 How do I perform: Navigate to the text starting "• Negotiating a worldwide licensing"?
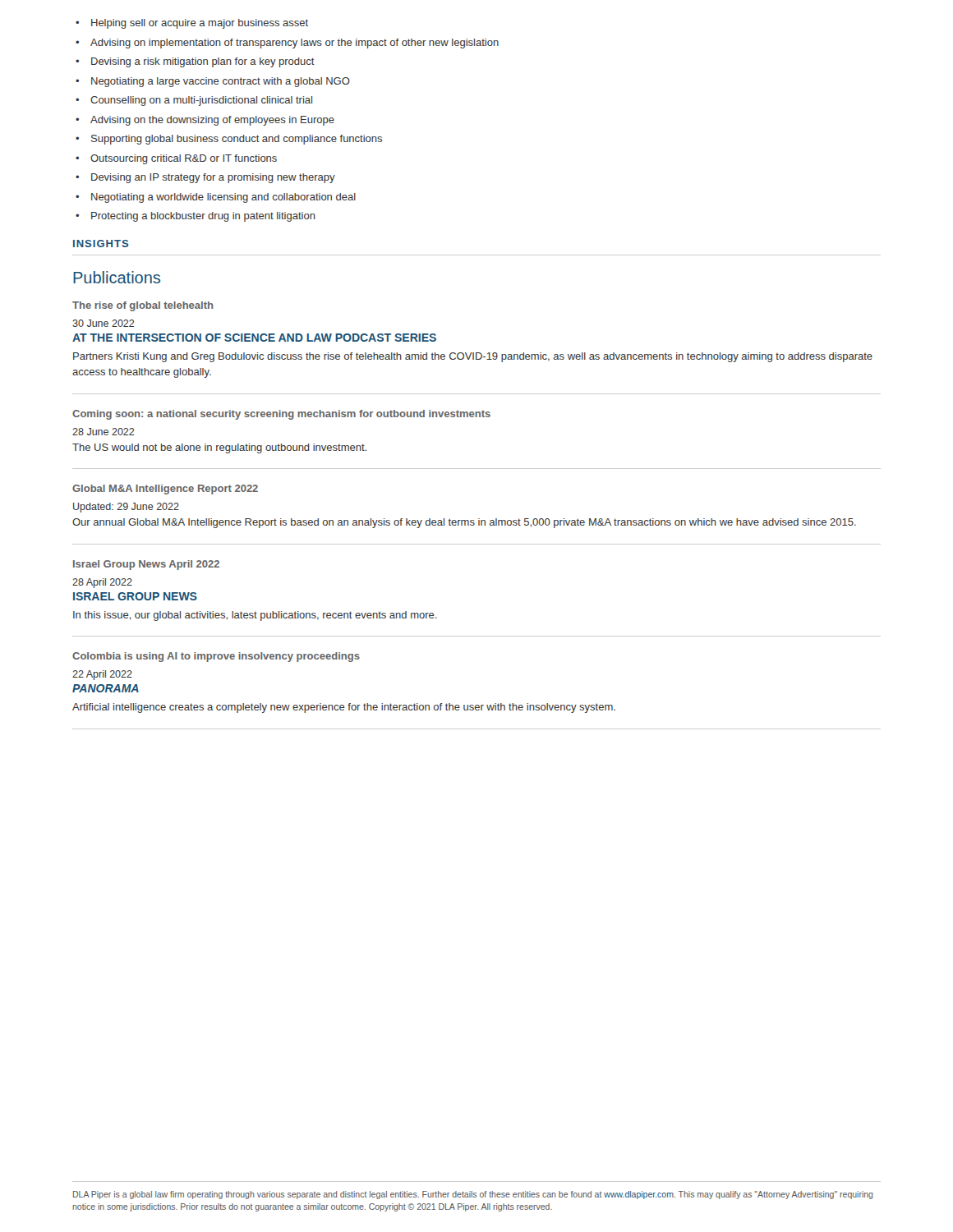click(216, 197)
